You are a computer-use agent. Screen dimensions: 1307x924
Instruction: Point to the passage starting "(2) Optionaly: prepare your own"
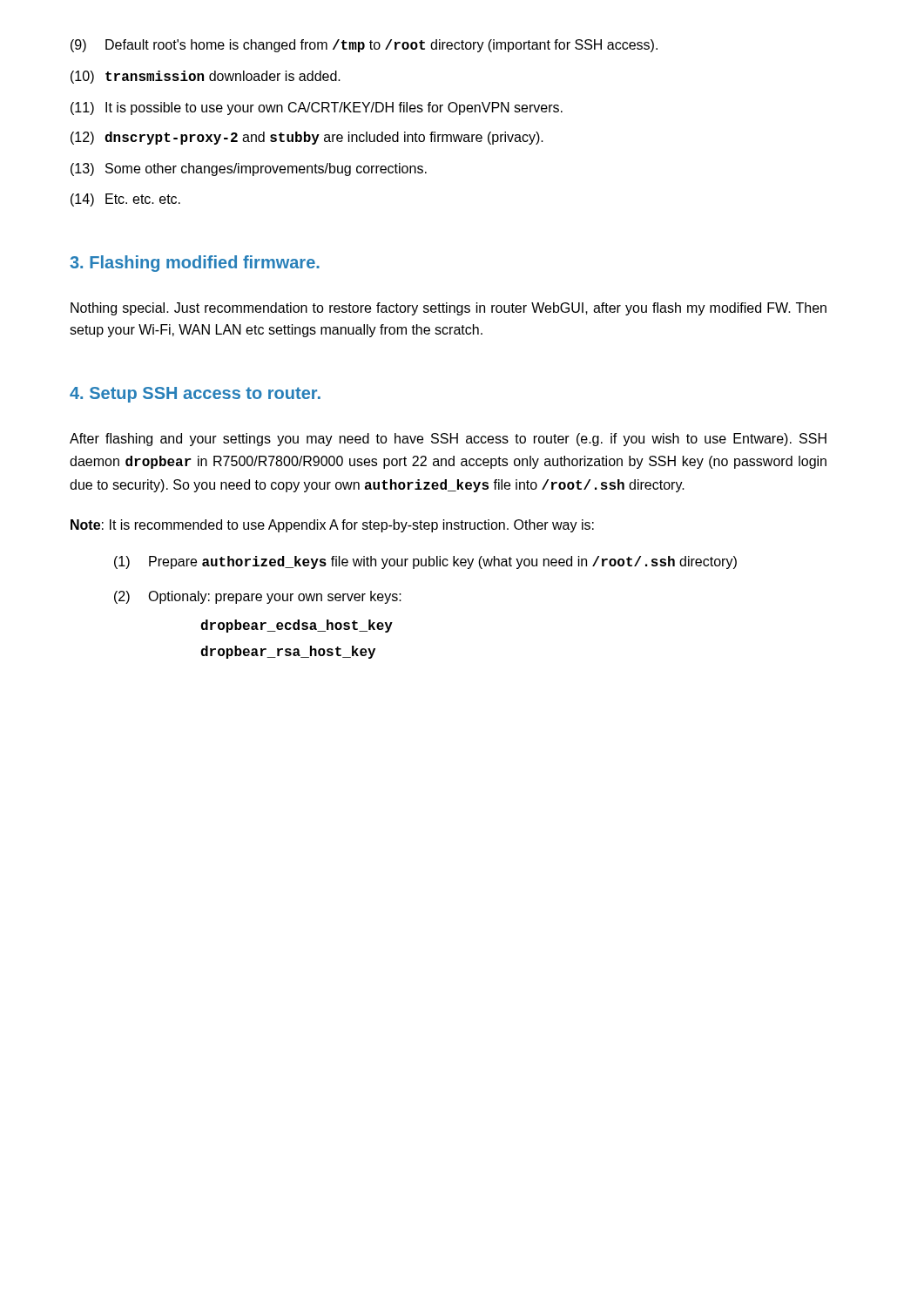pyautogui.click(x=258, y=597)
